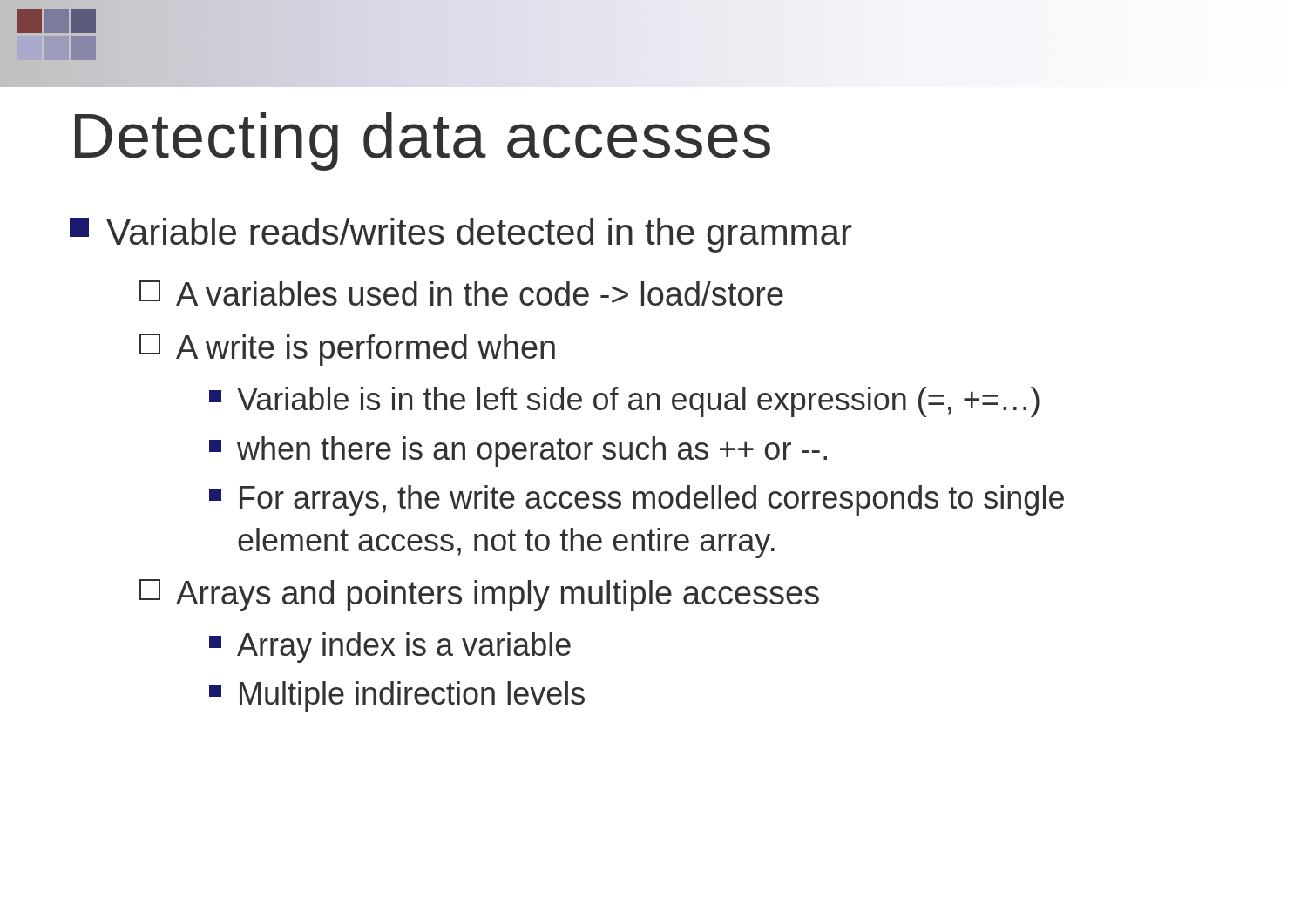The height and width of the screenshot is (924, 1307).
Task: Find the block on this page that starts "when there is an operator such as"
Action: point(519,449)
